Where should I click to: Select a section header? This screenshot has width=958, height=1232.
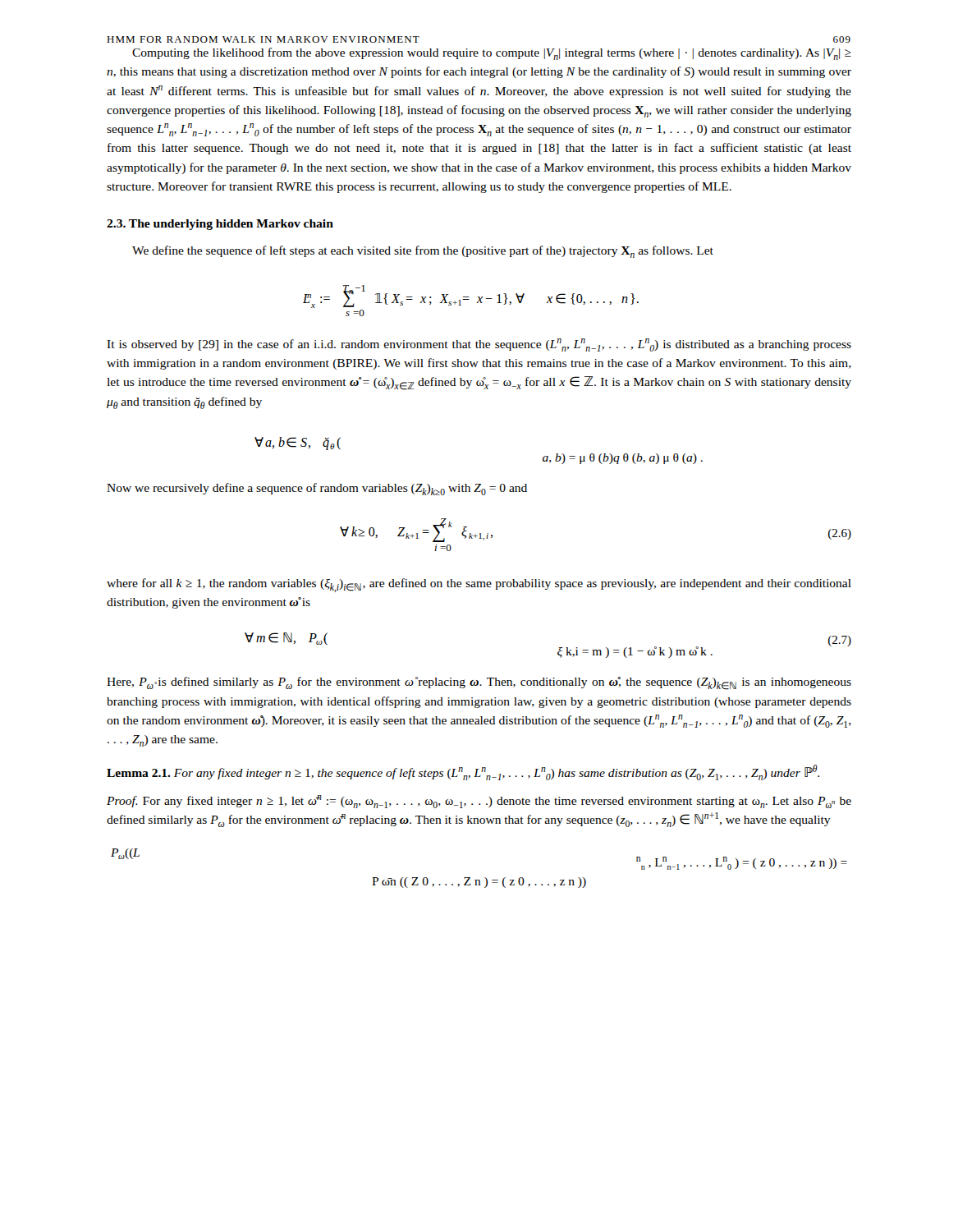coord(220,223)
